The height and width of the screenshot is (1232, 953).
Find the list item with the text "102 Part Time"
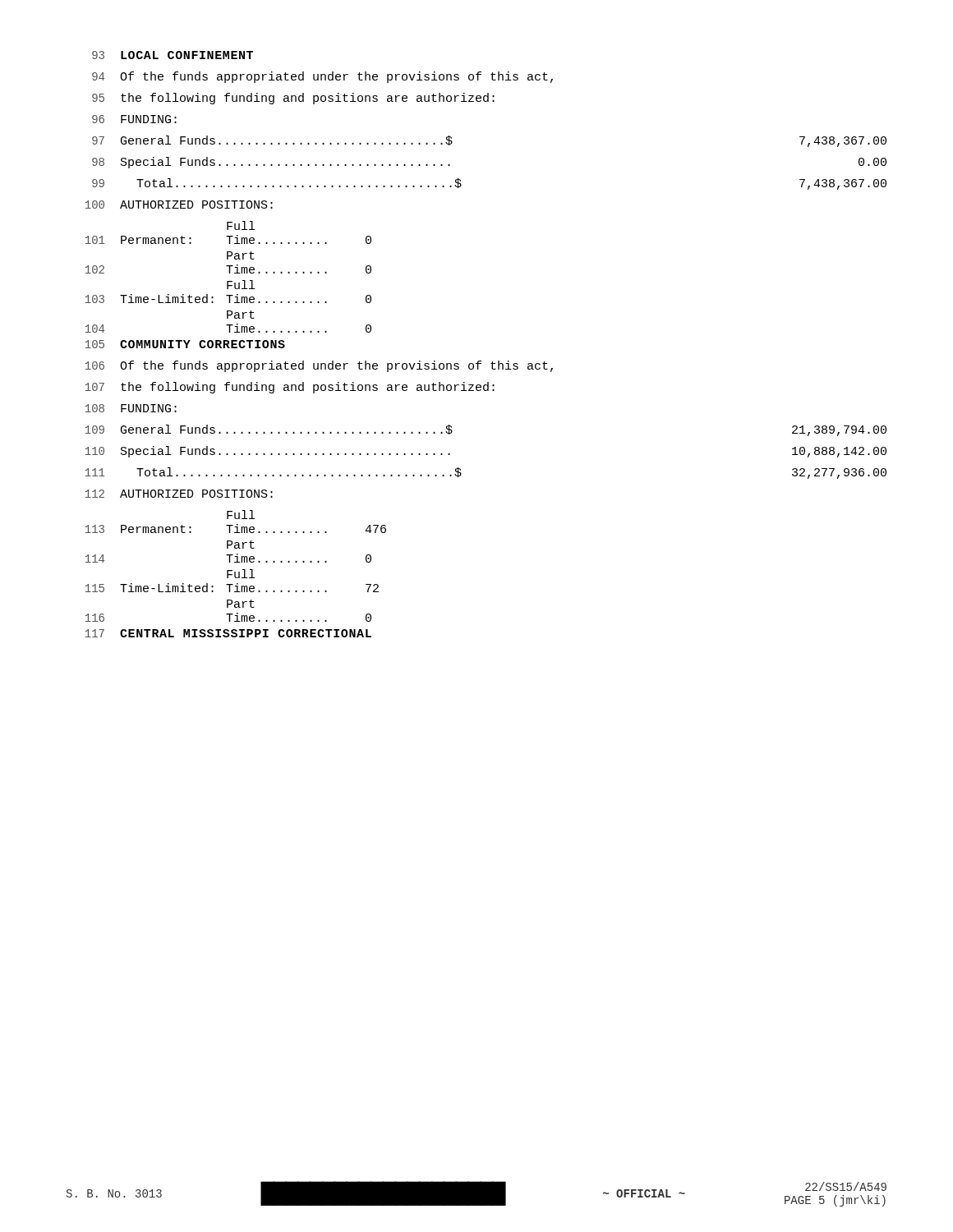point(241,255)
